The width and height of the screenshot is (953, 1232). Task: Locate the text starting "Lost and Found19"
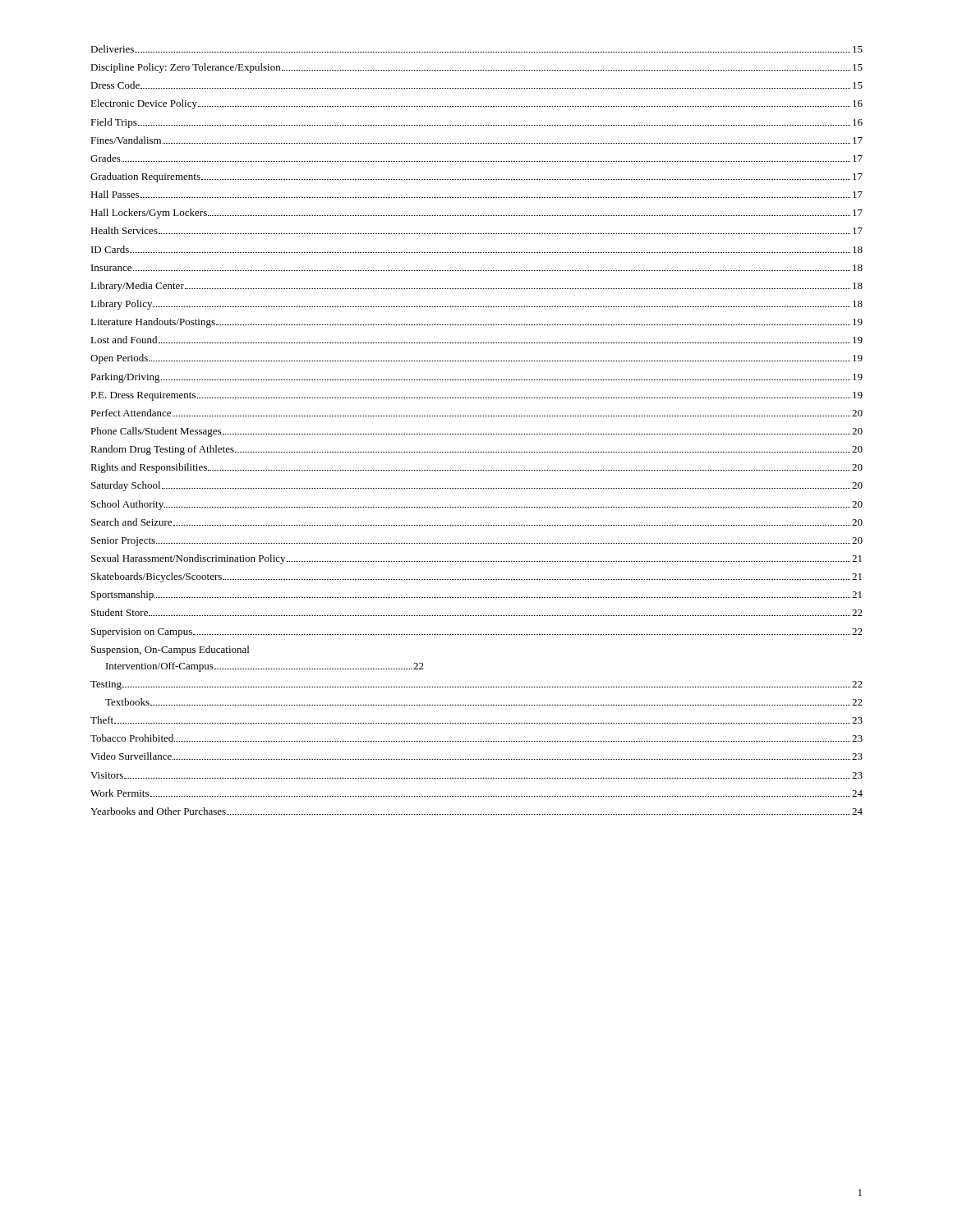click(x=476, y=340)
